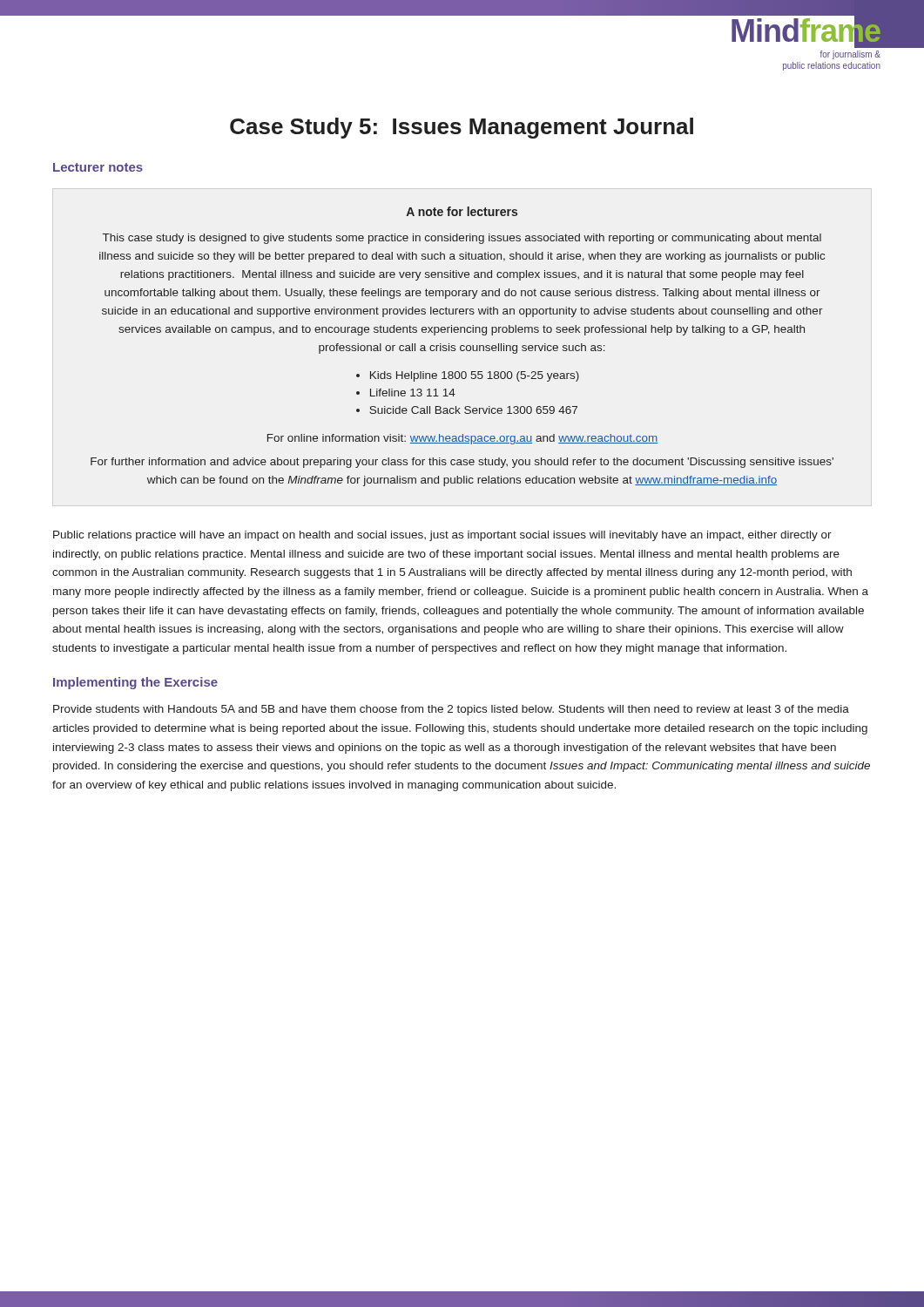Select the logo
Image resolution: width=924 pixels, height=1307 pixels.
pos(785,44)
